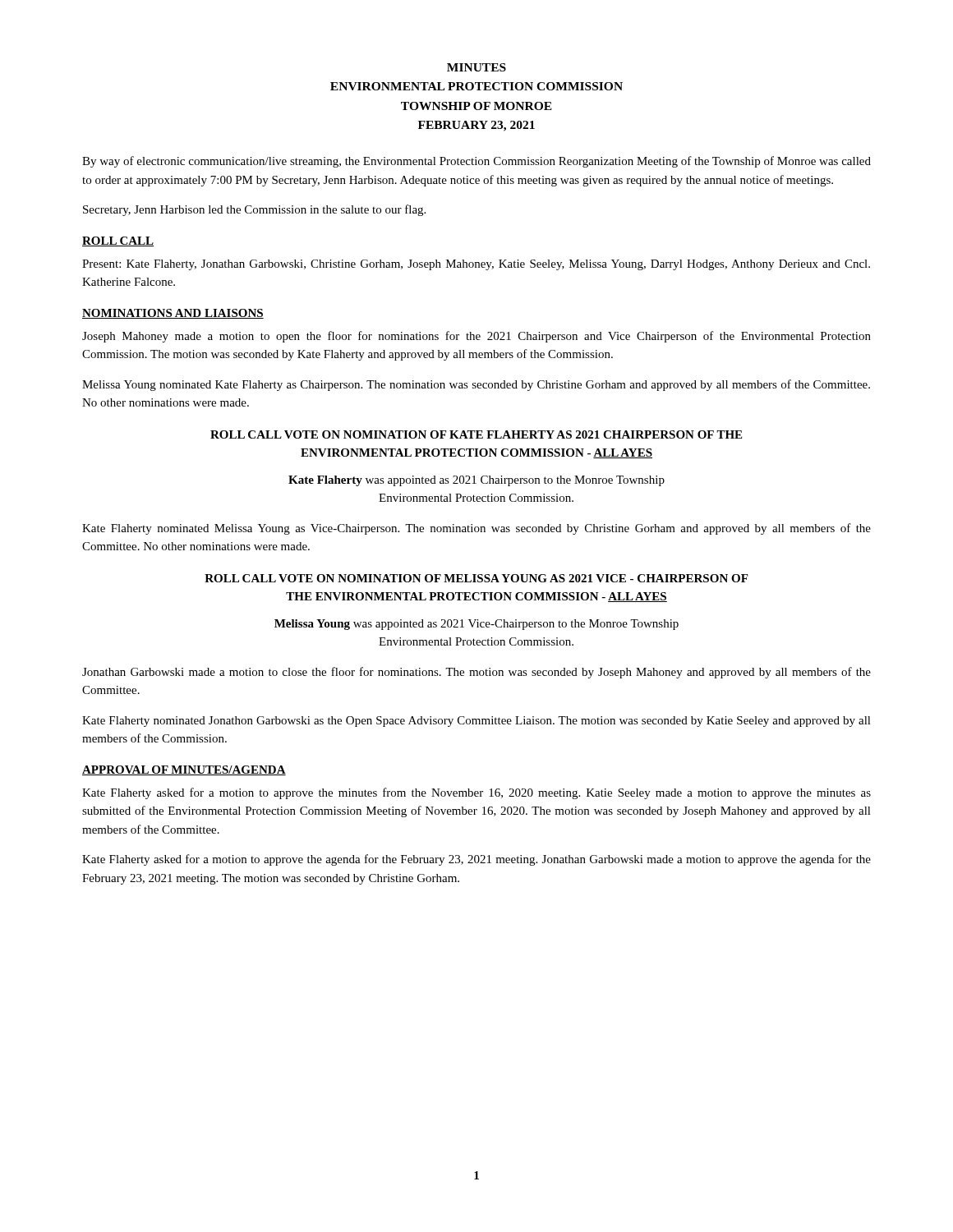Find "ROLL CALL" on this page
The width and height of the screenshot is (953, 1232).
118,240
